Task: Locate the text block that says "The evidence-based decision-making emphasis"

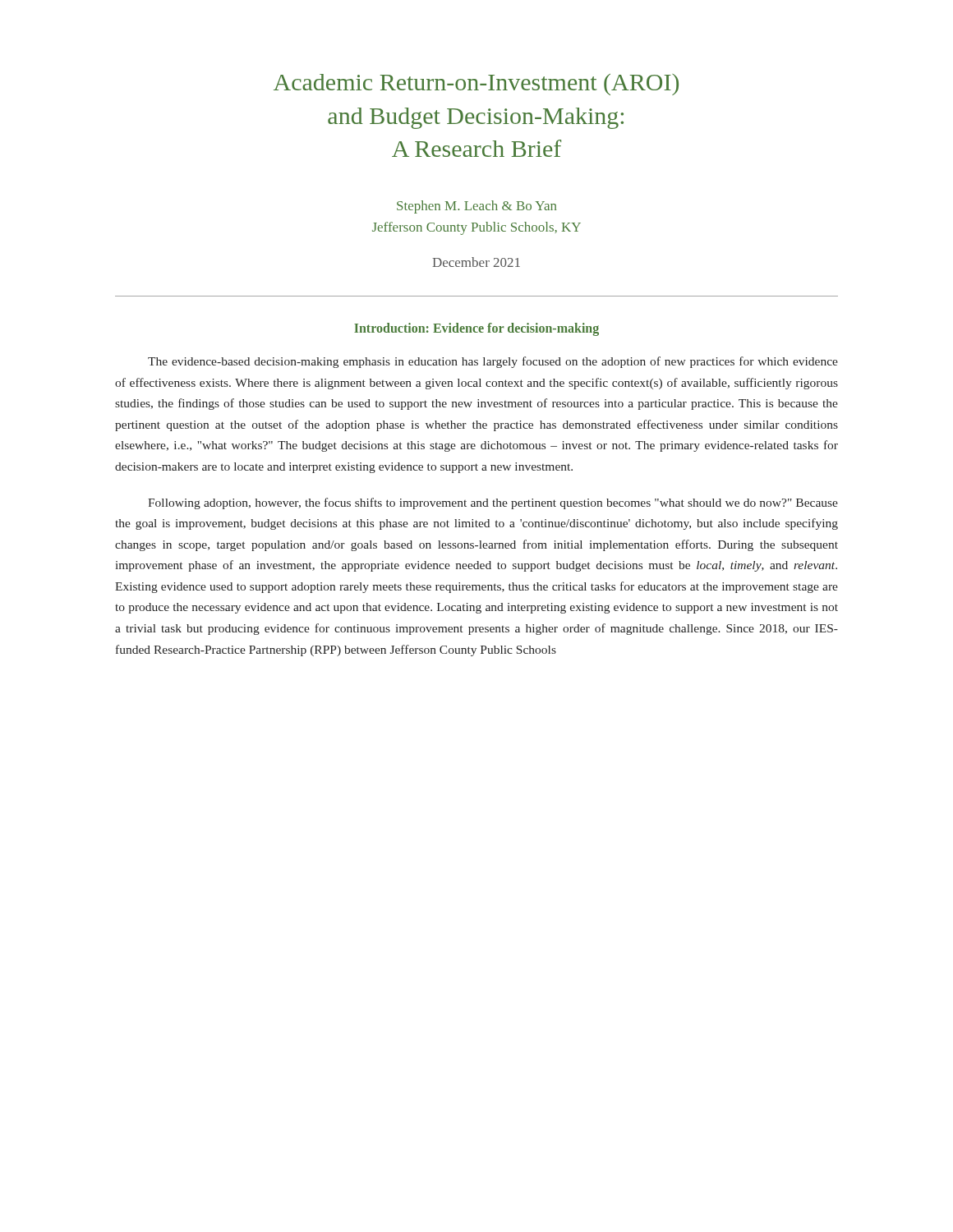Action: pyautogui.click(x=476, y=414)
